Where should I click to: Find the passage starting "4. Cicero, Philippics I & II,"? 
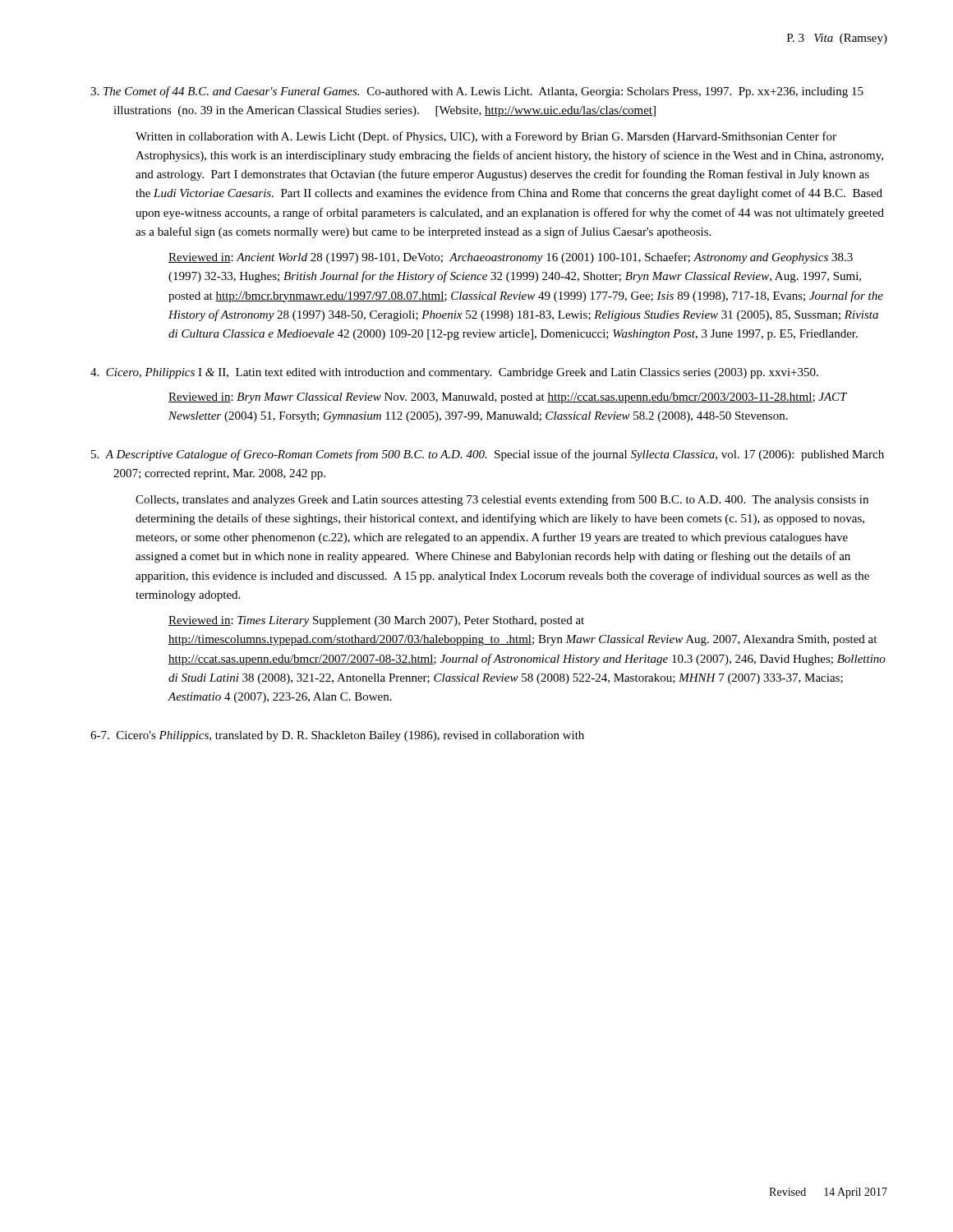(489, 394)
